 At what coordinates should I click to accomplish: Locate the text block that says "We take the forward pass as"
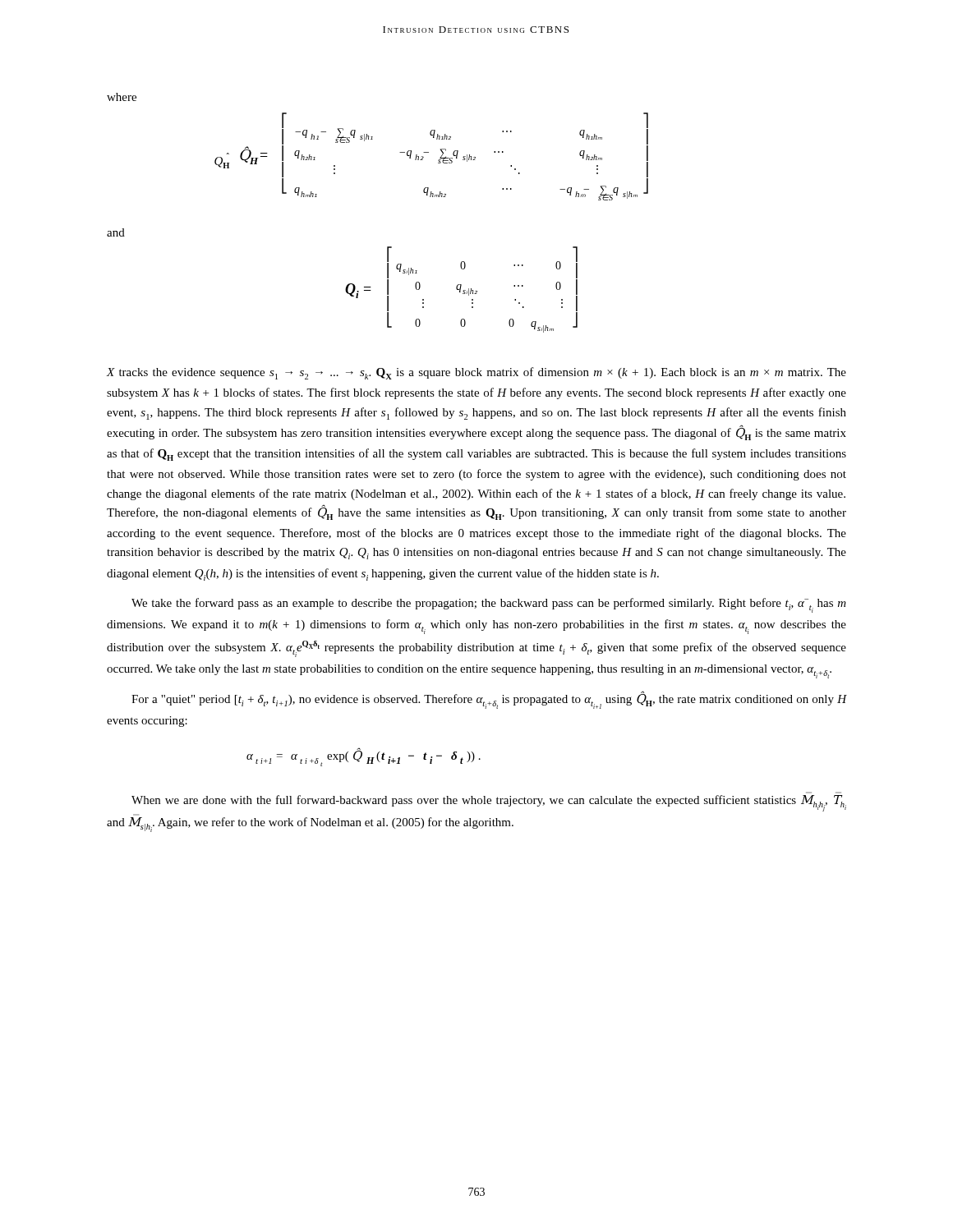coord(476,637)
